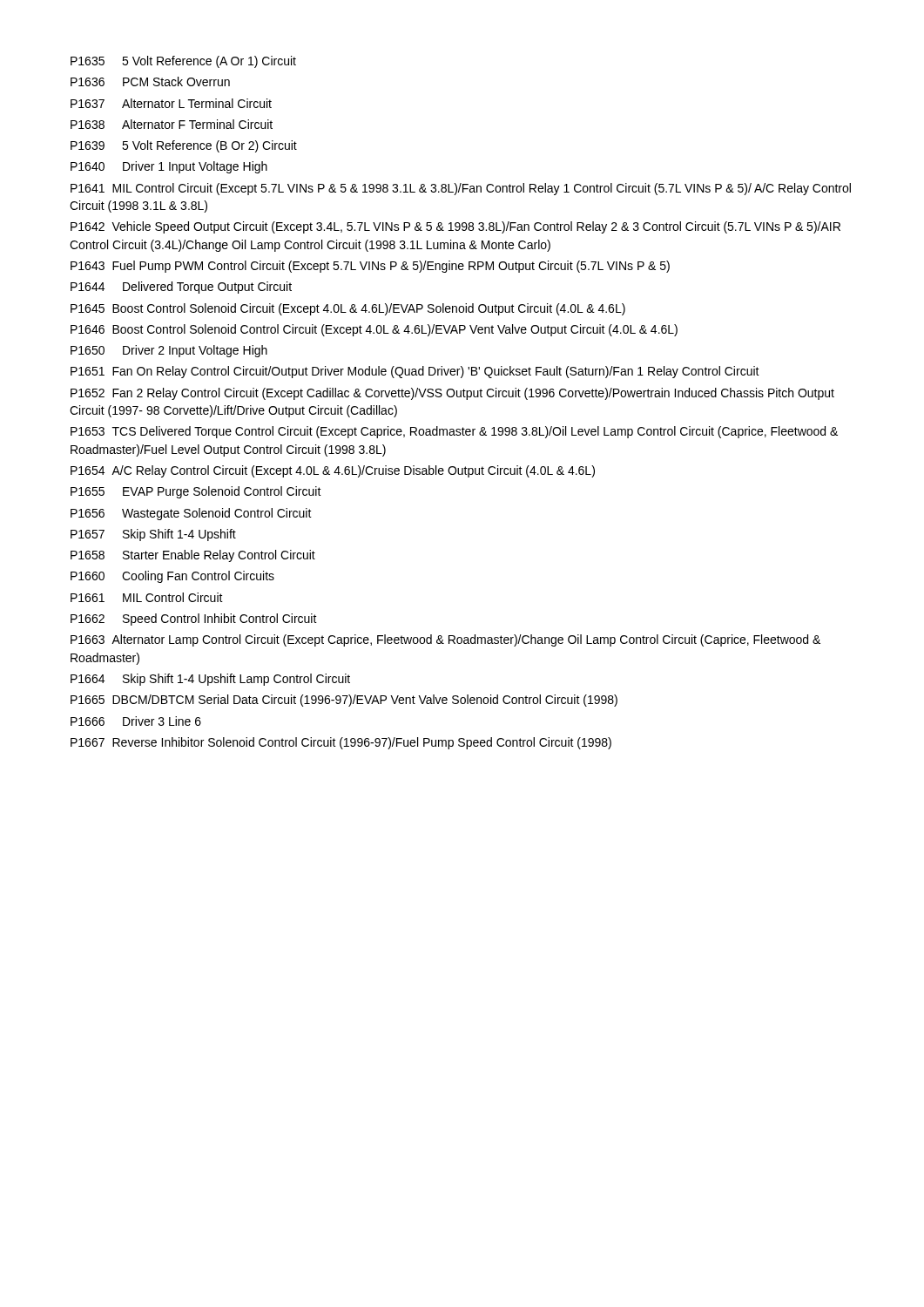This screenshot has width=924, height=1307.
Task: Find the block on this page that starts "P1664 Skip Shift"
Action: pos(210,680)
